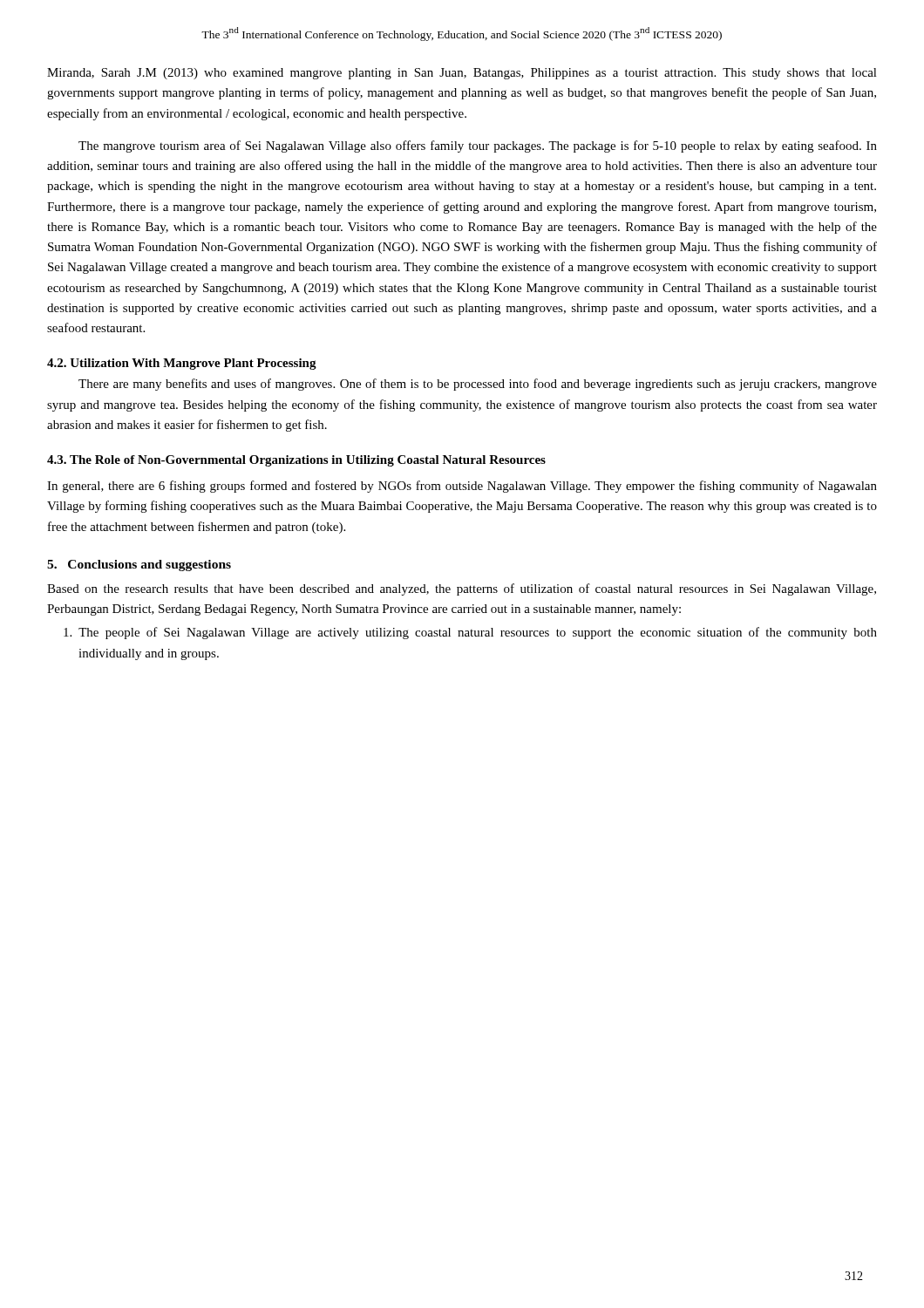Where is the passage that starts "The mangrove tourism area of Sei Nagalawan"?
This screenshot has width=924, height=1308.
(462, 237)
